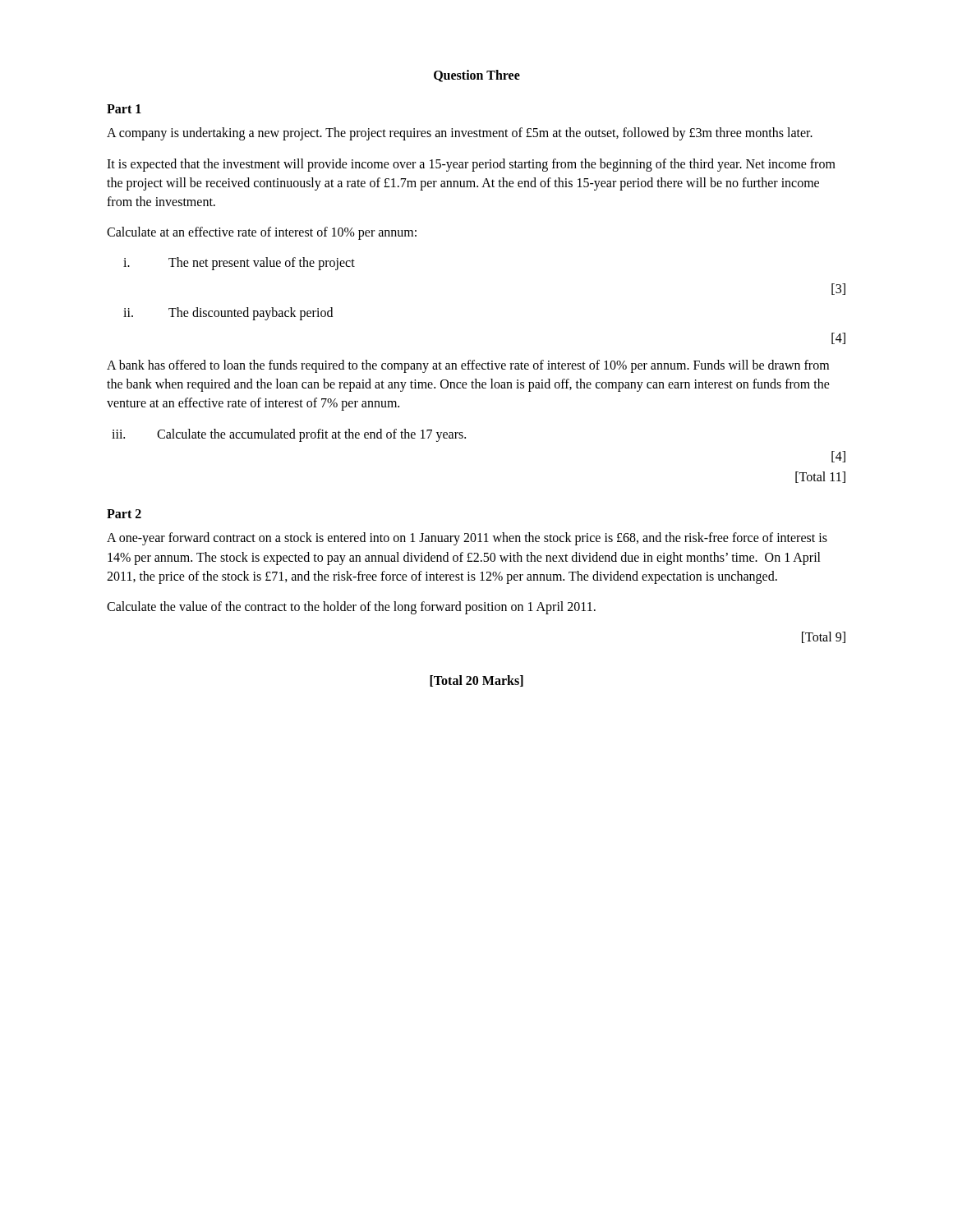Point to the text starting "A company is undertaking a new project."

460,133
